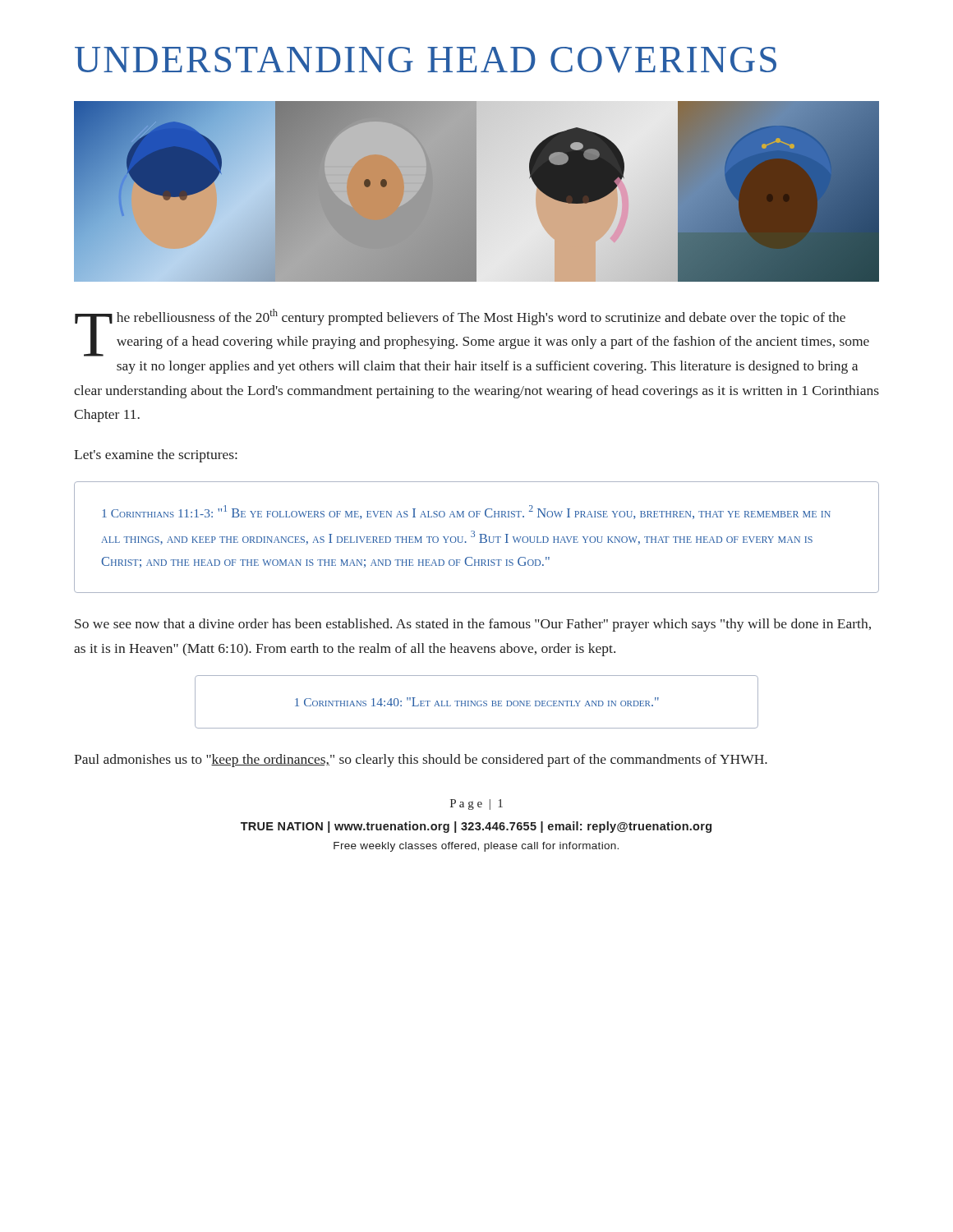The width and height of the screenshot is (953, 1232).
Task: Click on the text block with the text "So we see now that a"
Action: 473,636
